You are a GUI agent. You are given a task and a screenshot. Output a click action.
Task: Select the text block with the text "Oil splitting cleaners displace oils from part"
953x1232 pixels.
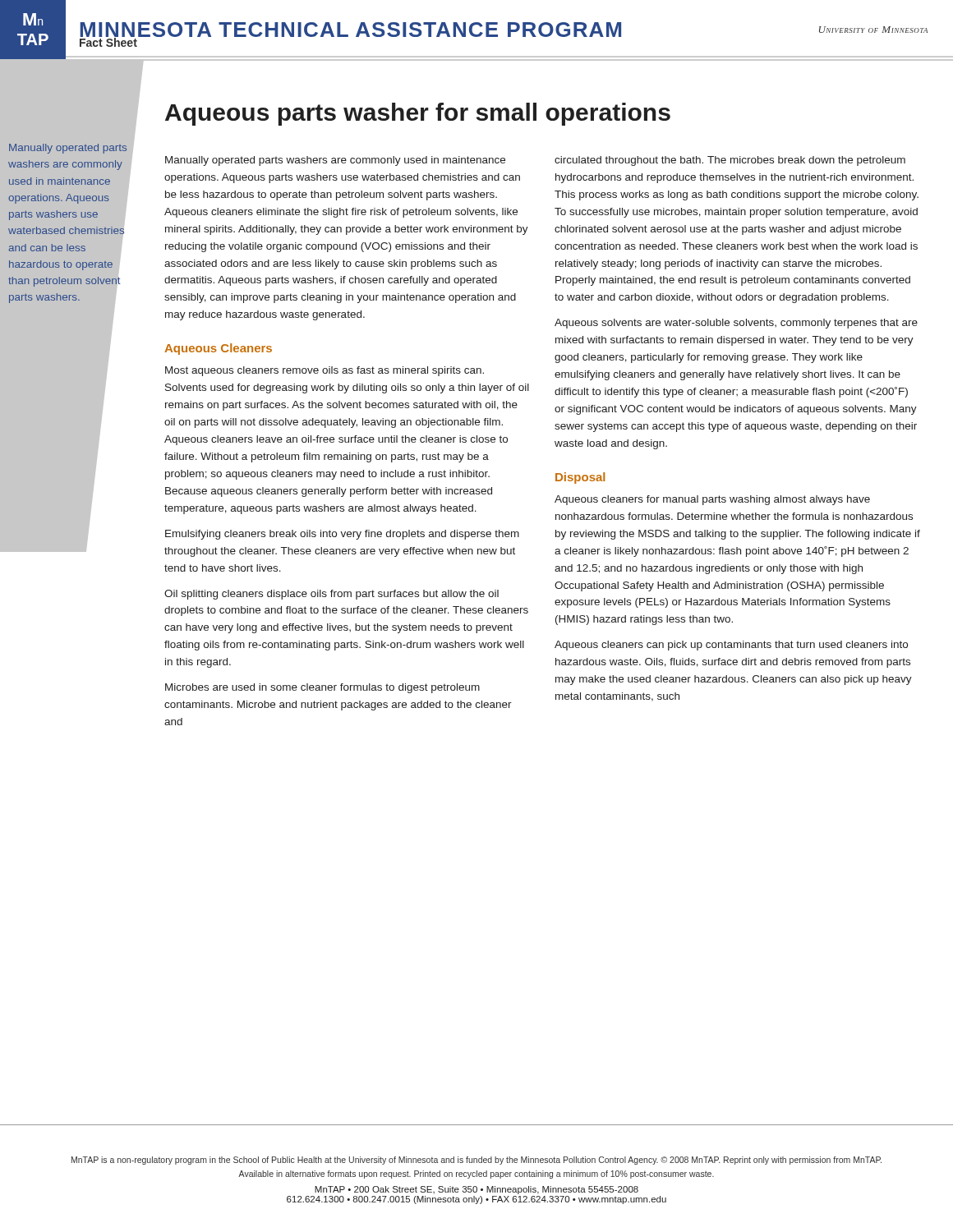pyautogui.click(x=346, y=627)
